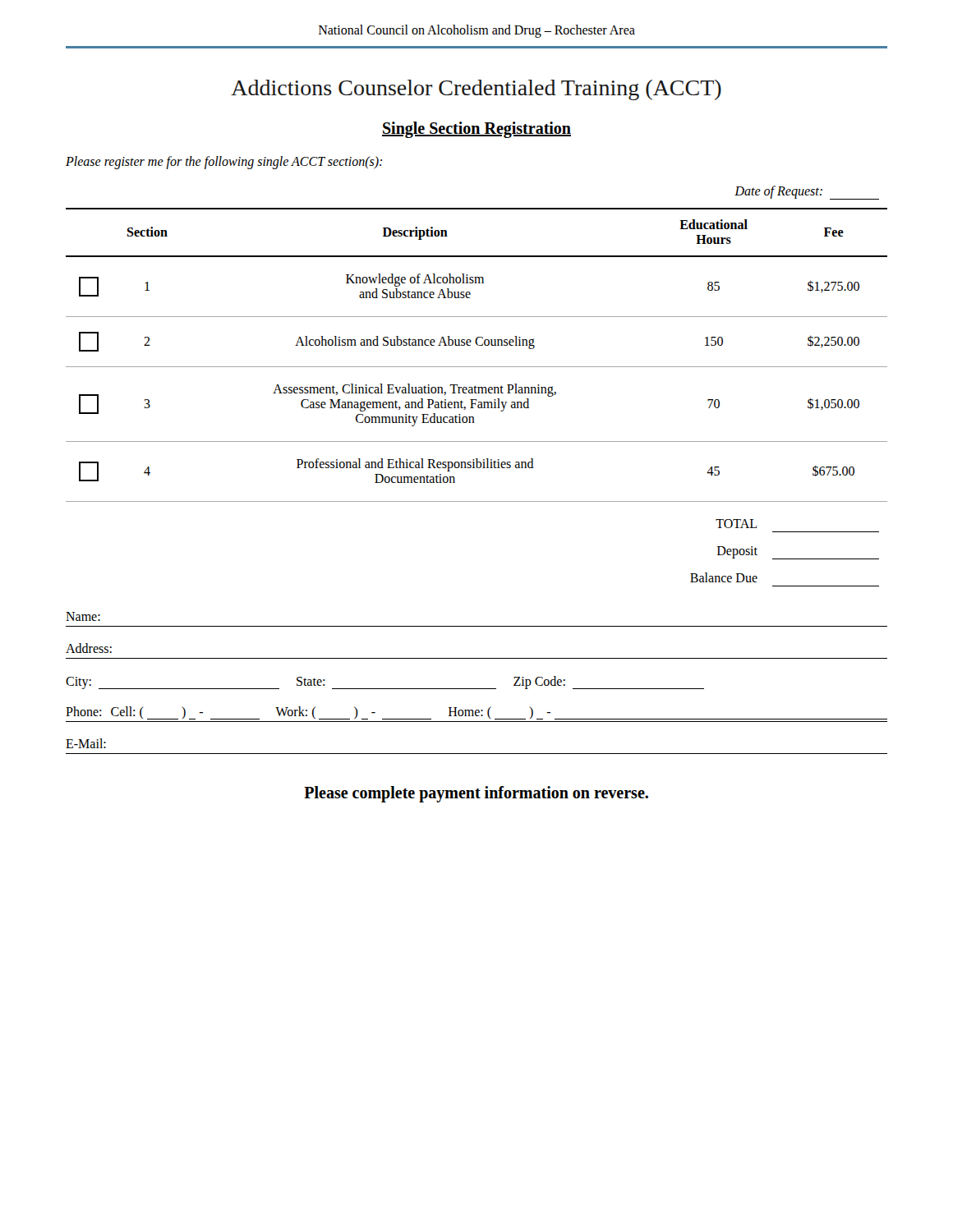Image resolution: width=953 pixels, height=1232 pixels.
Task: Navigate to the text block starting "Please register me for the following"
Action: tap(224, 161)
